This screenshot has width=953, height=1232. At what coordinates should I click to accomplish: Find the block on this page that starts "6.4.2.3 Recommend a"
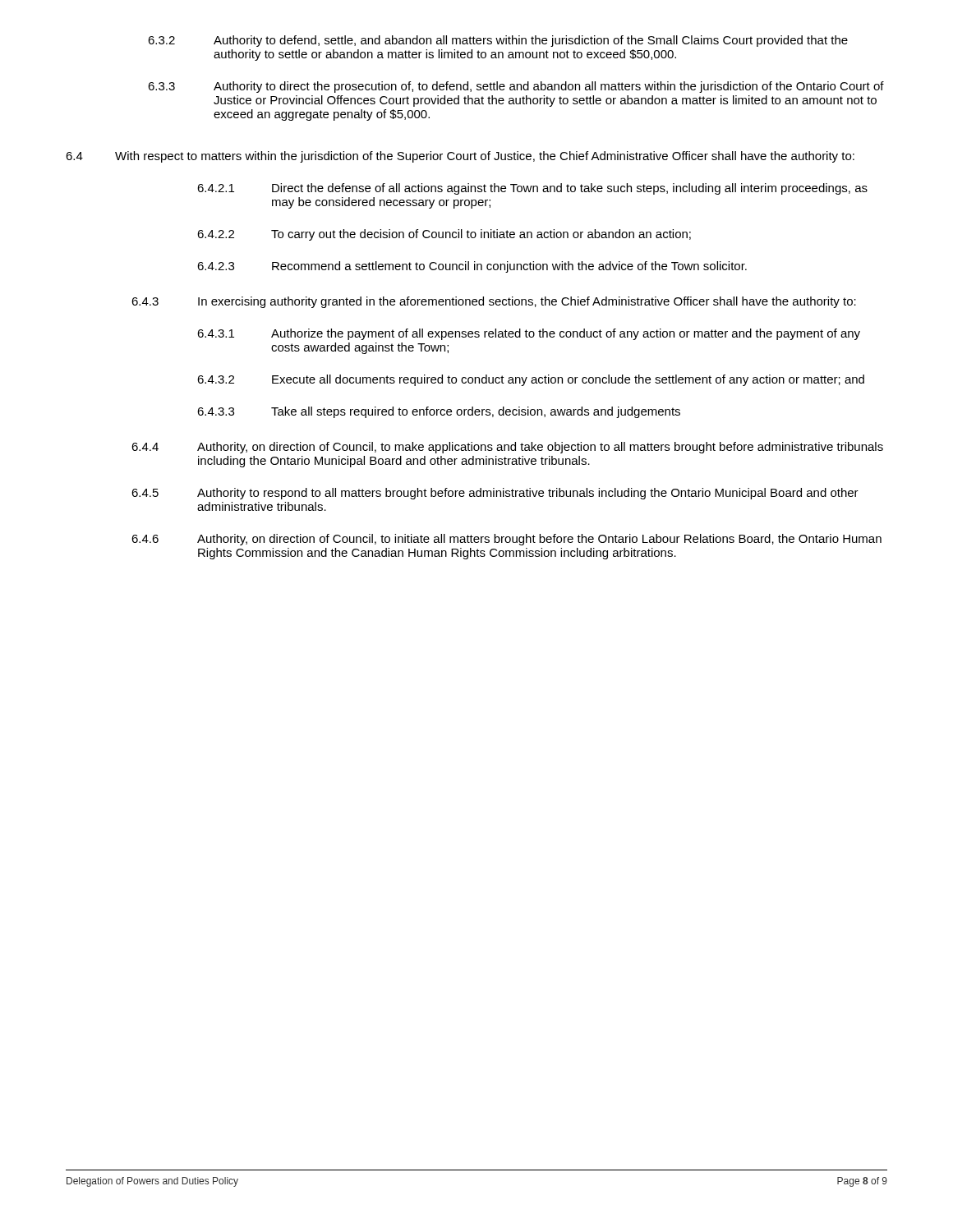coord(542,266)
